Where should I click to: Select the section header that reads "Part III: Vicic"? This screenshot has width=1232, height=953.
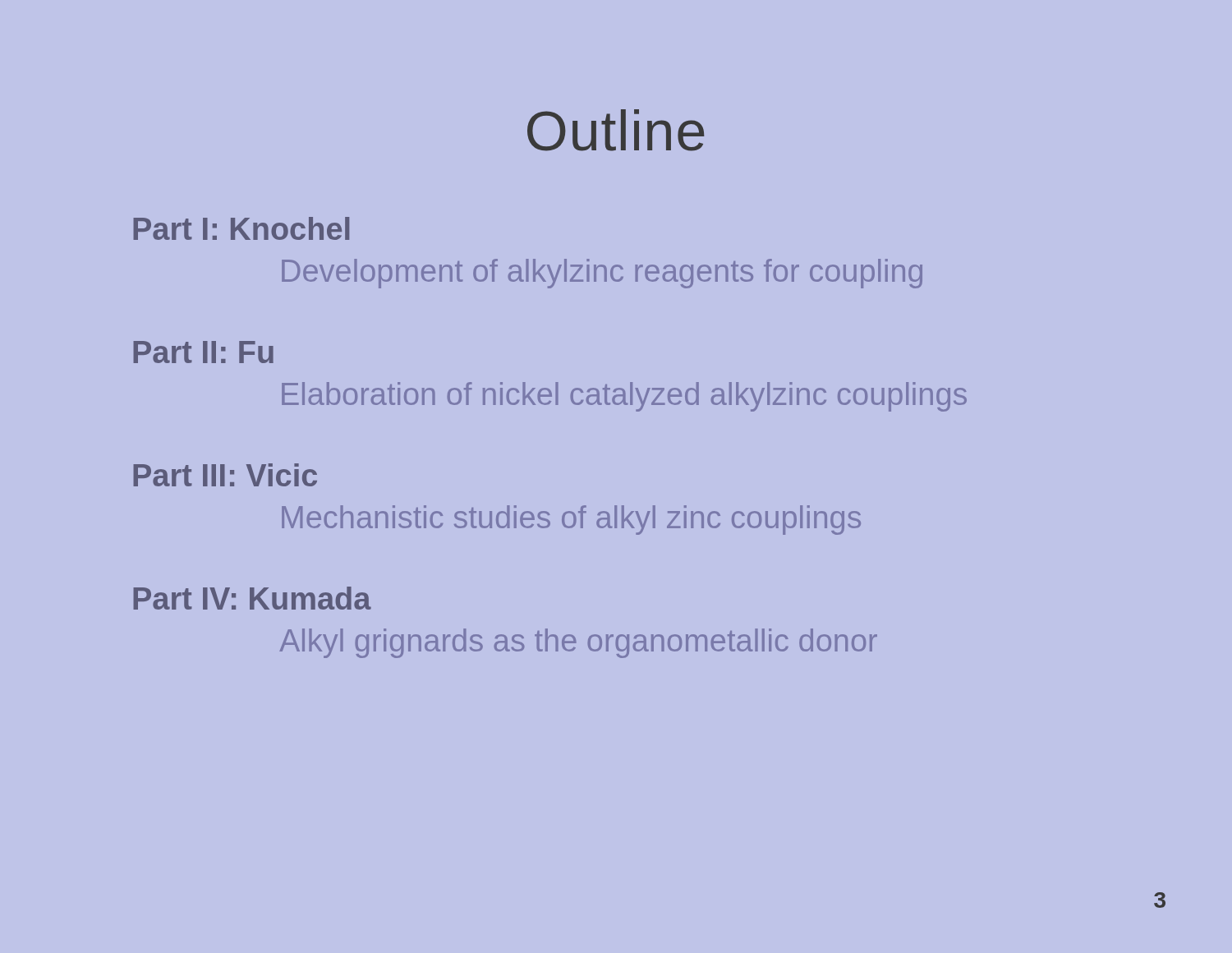pyautogui.click(x=225, y=476)
